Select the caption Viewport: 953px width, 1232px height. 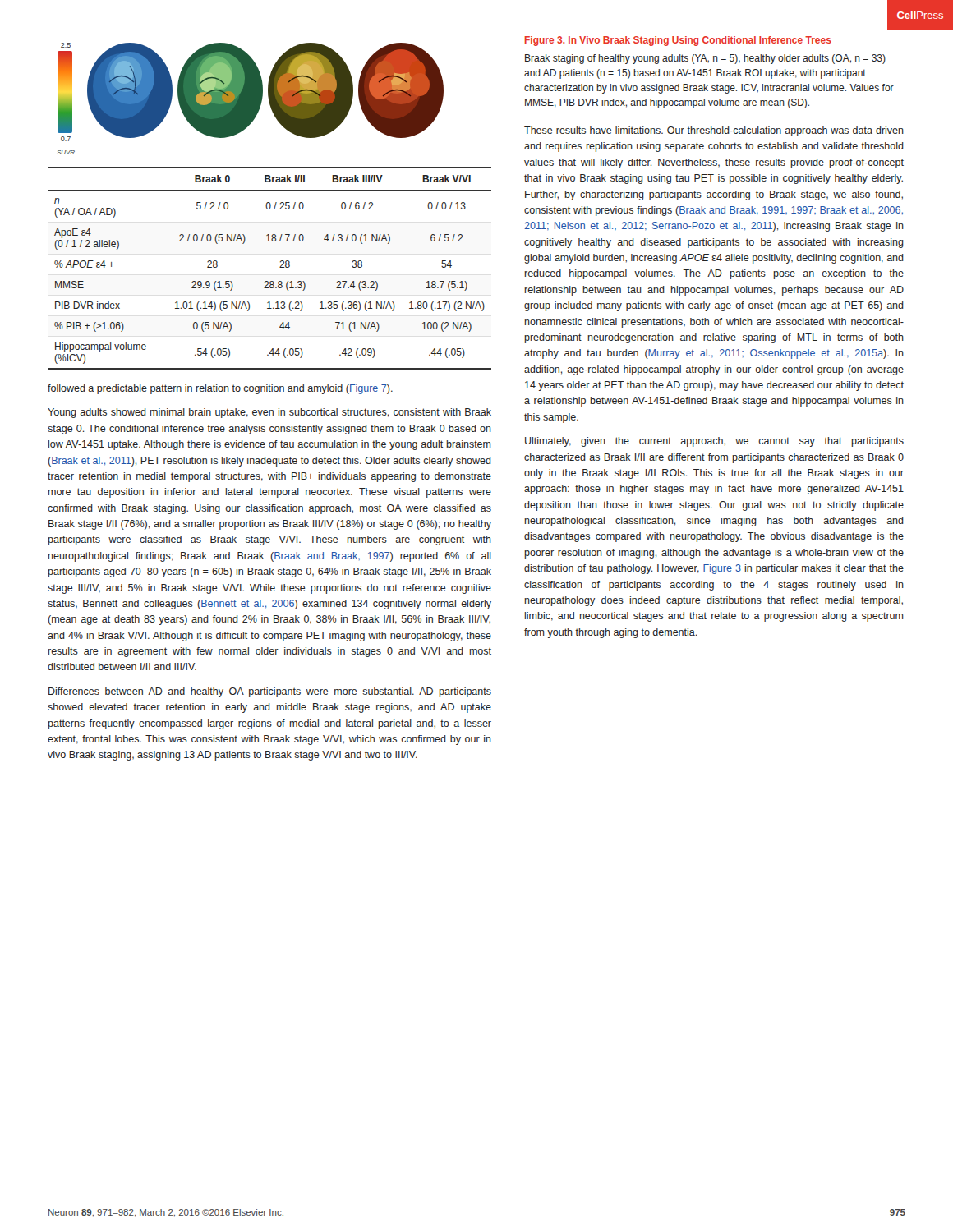pos(714,71)
